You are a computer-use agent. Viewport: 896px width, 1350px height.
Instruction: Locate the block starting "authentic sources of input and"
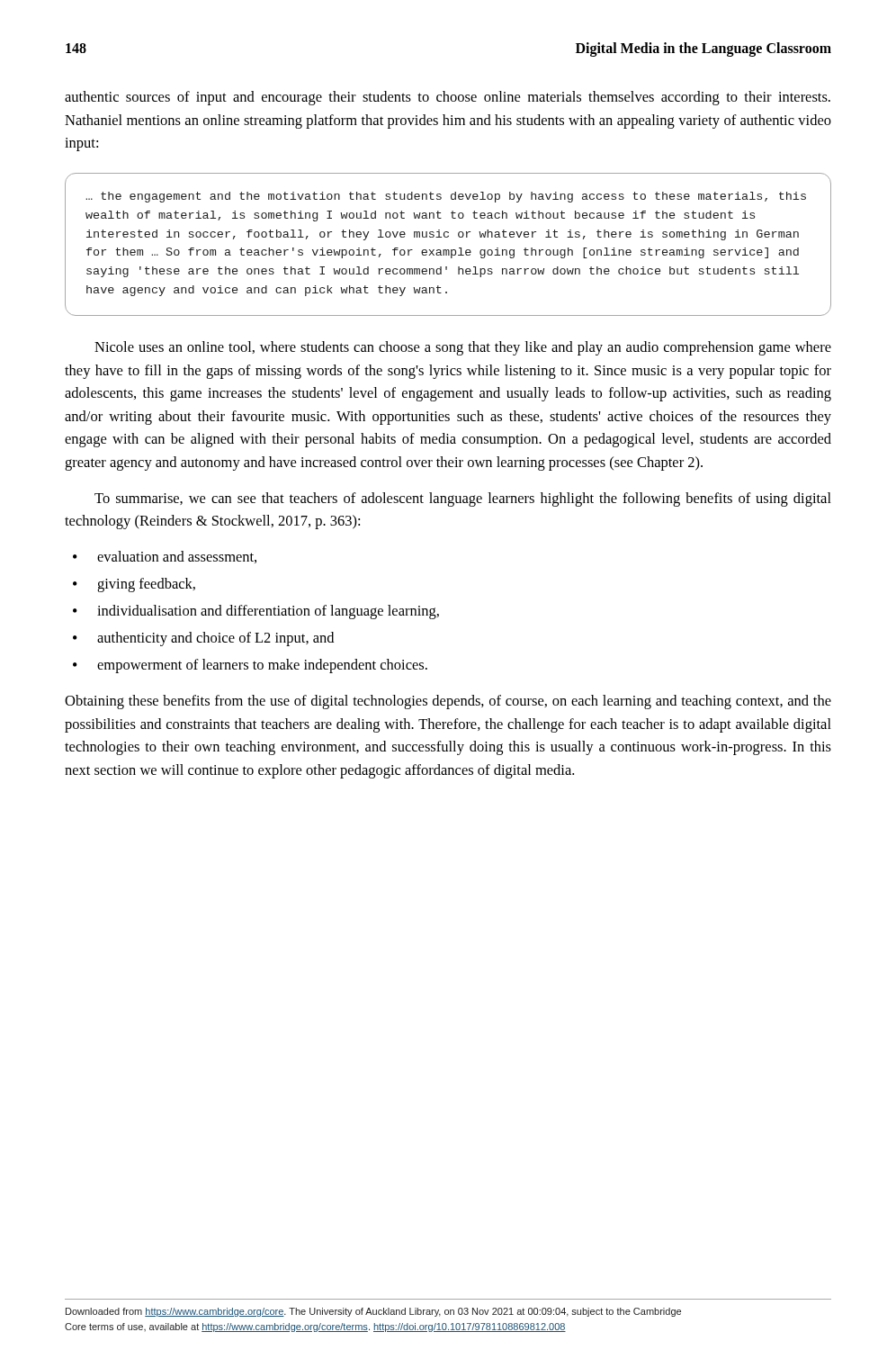[448, 120]
